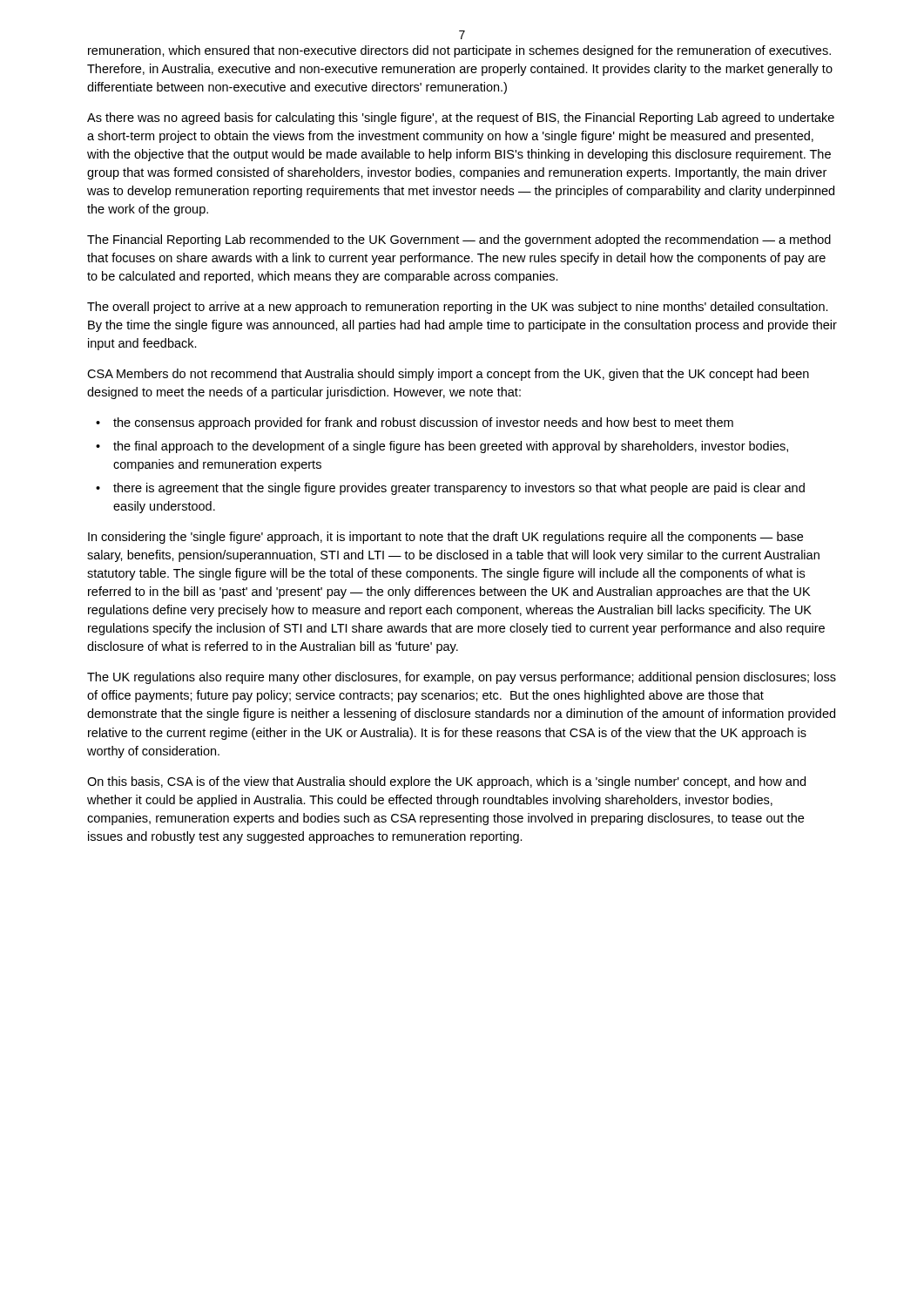
Task: Where is the passage that starts "remuneration, which ensured that"?
Action: coord(462,69)
